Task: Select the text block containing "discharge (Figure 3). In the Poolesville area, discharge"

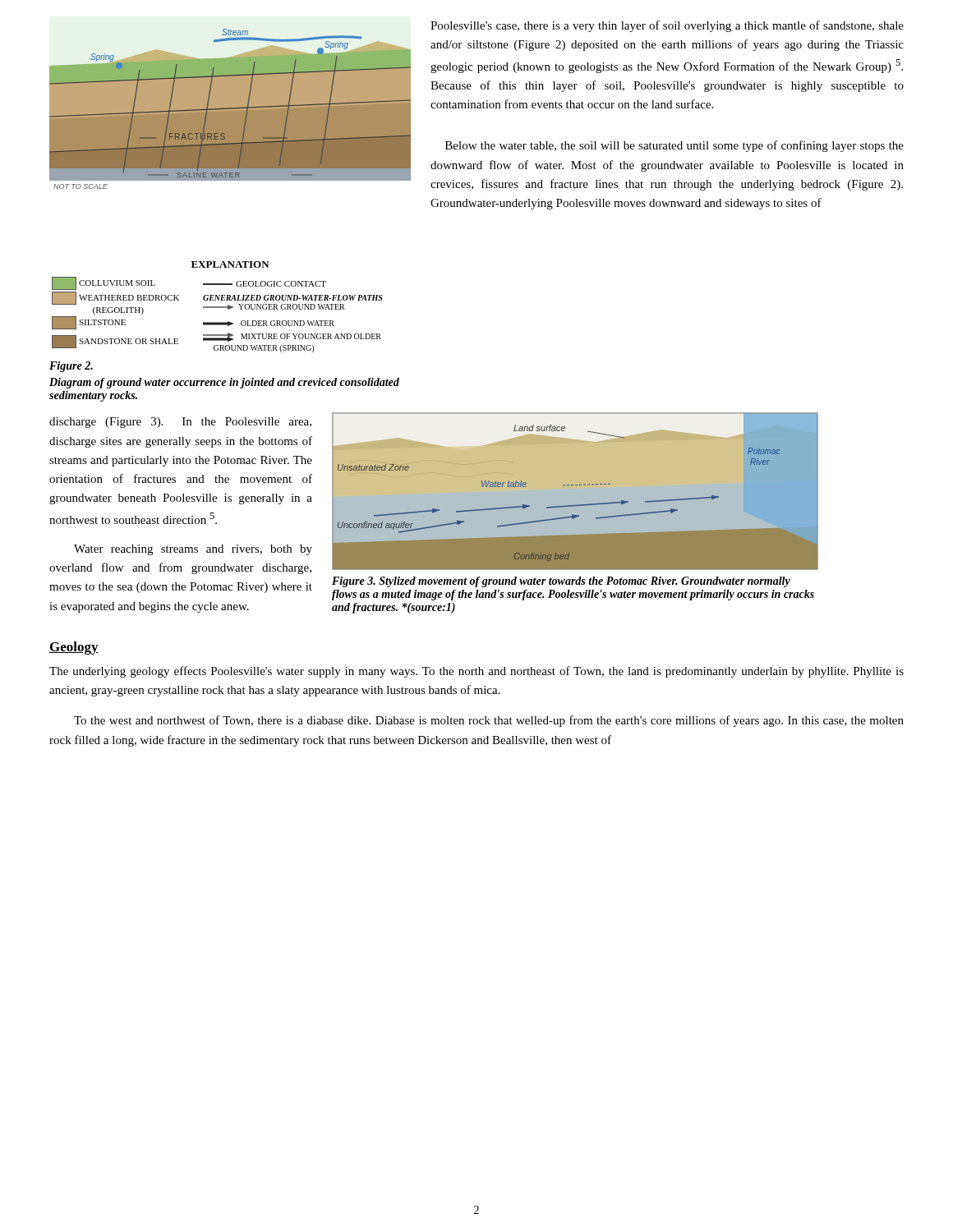Action: 181,471
